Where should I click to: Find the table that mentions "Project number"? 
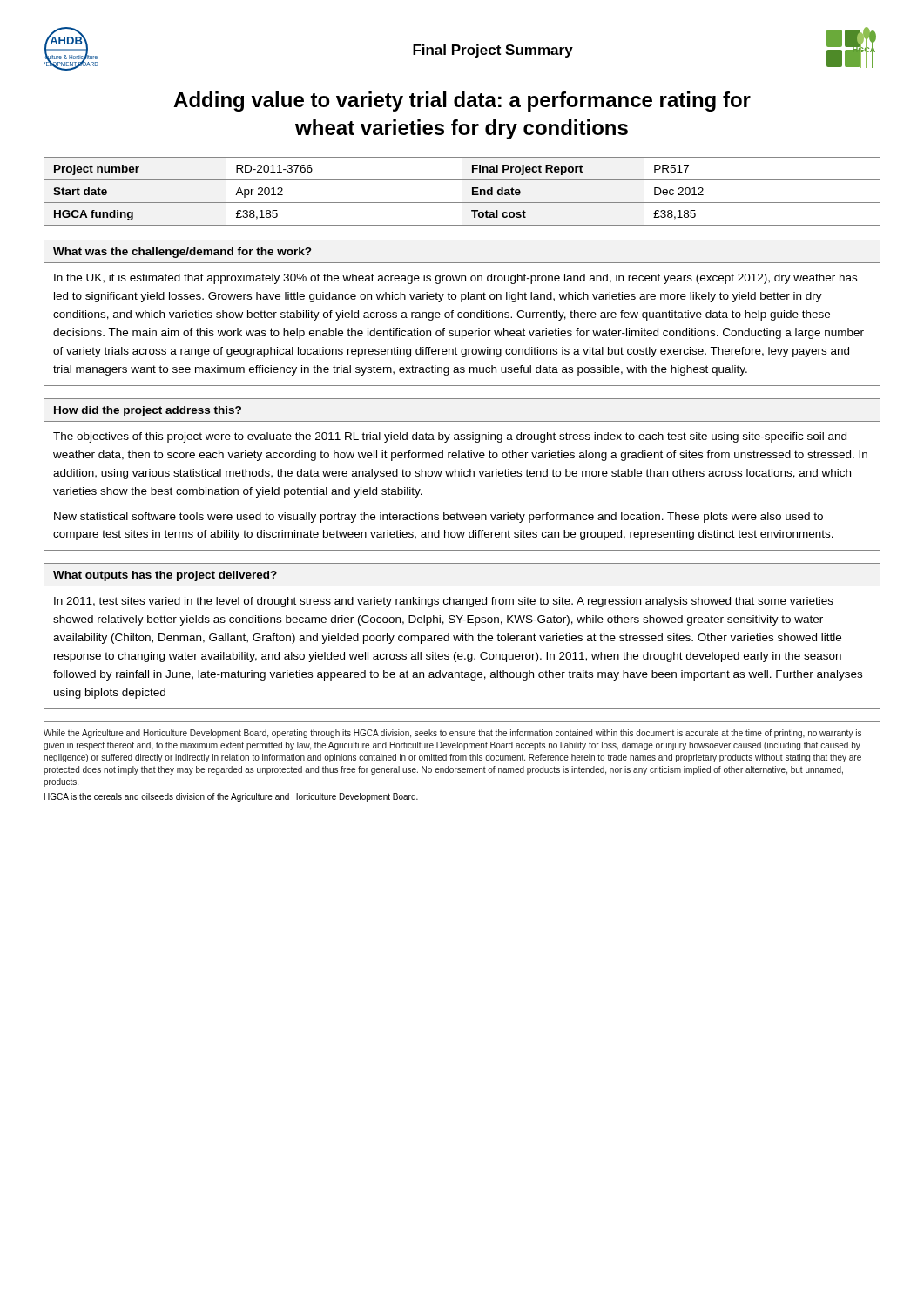point(462,192)
